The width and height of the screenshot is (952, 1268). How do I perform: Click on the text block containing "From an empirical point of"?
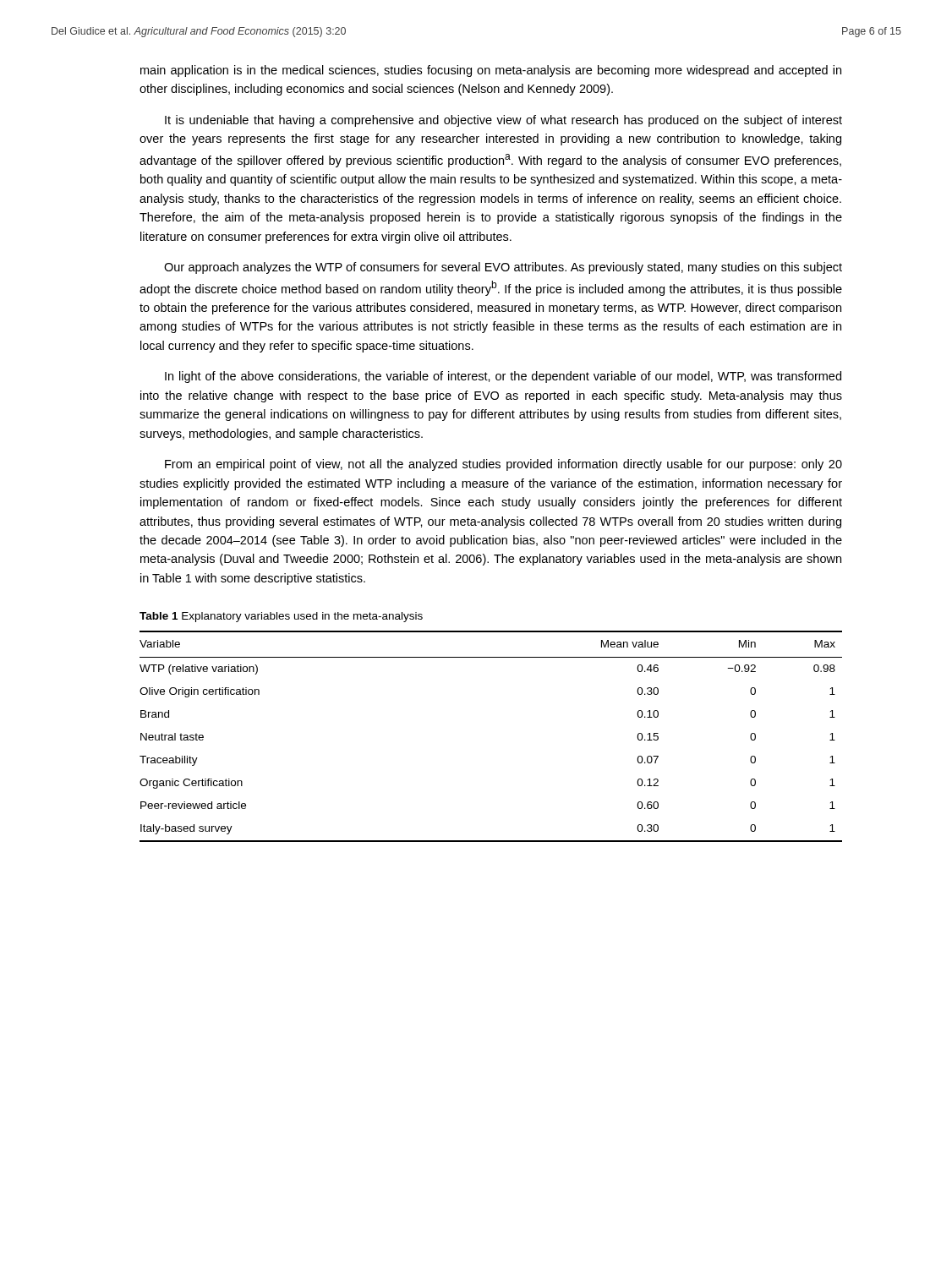[x=491, y=521]
